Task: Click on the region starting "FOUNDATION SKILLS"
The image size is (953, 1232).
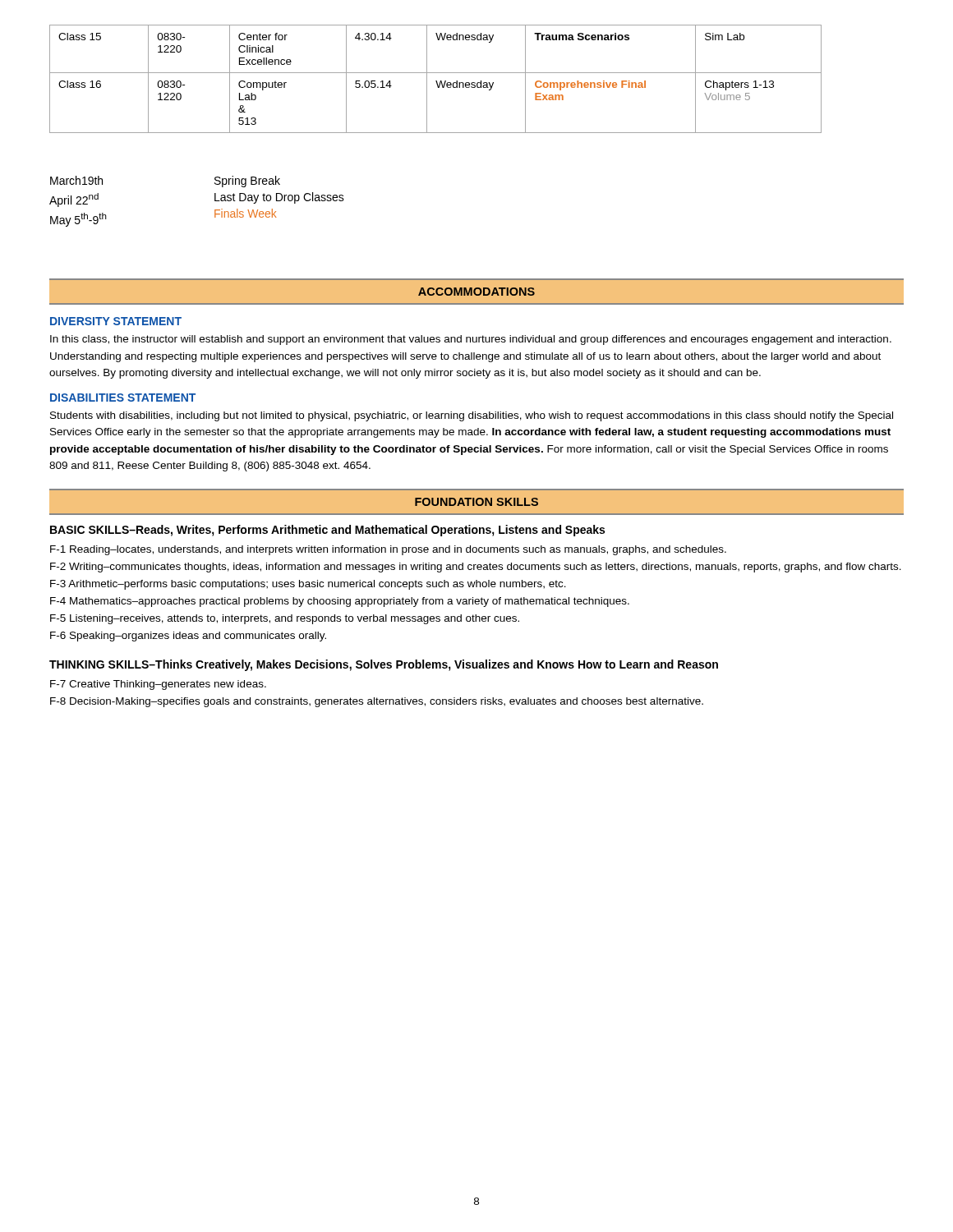Action: (476, 502)
